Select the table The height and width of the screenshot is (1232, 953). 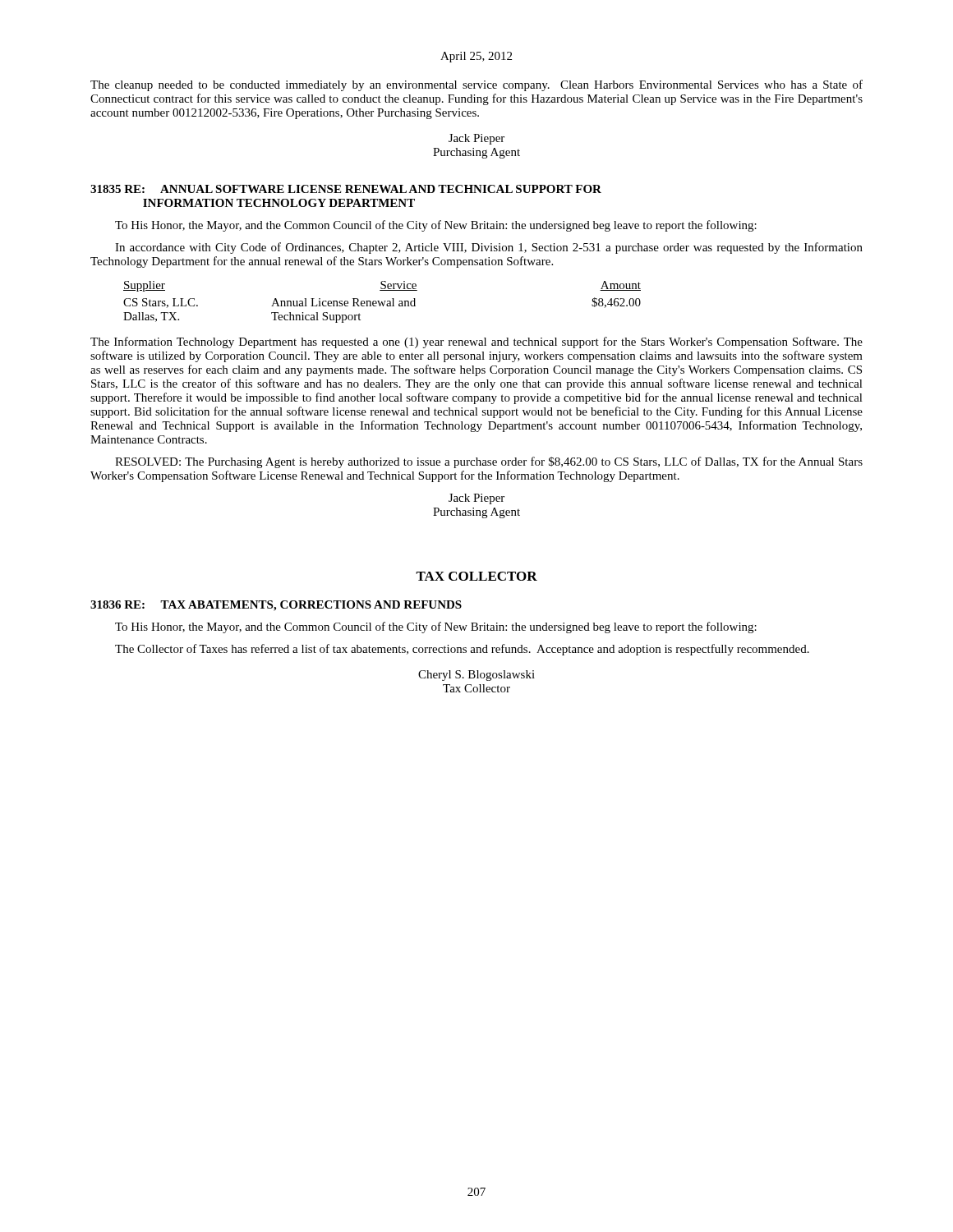493,302
